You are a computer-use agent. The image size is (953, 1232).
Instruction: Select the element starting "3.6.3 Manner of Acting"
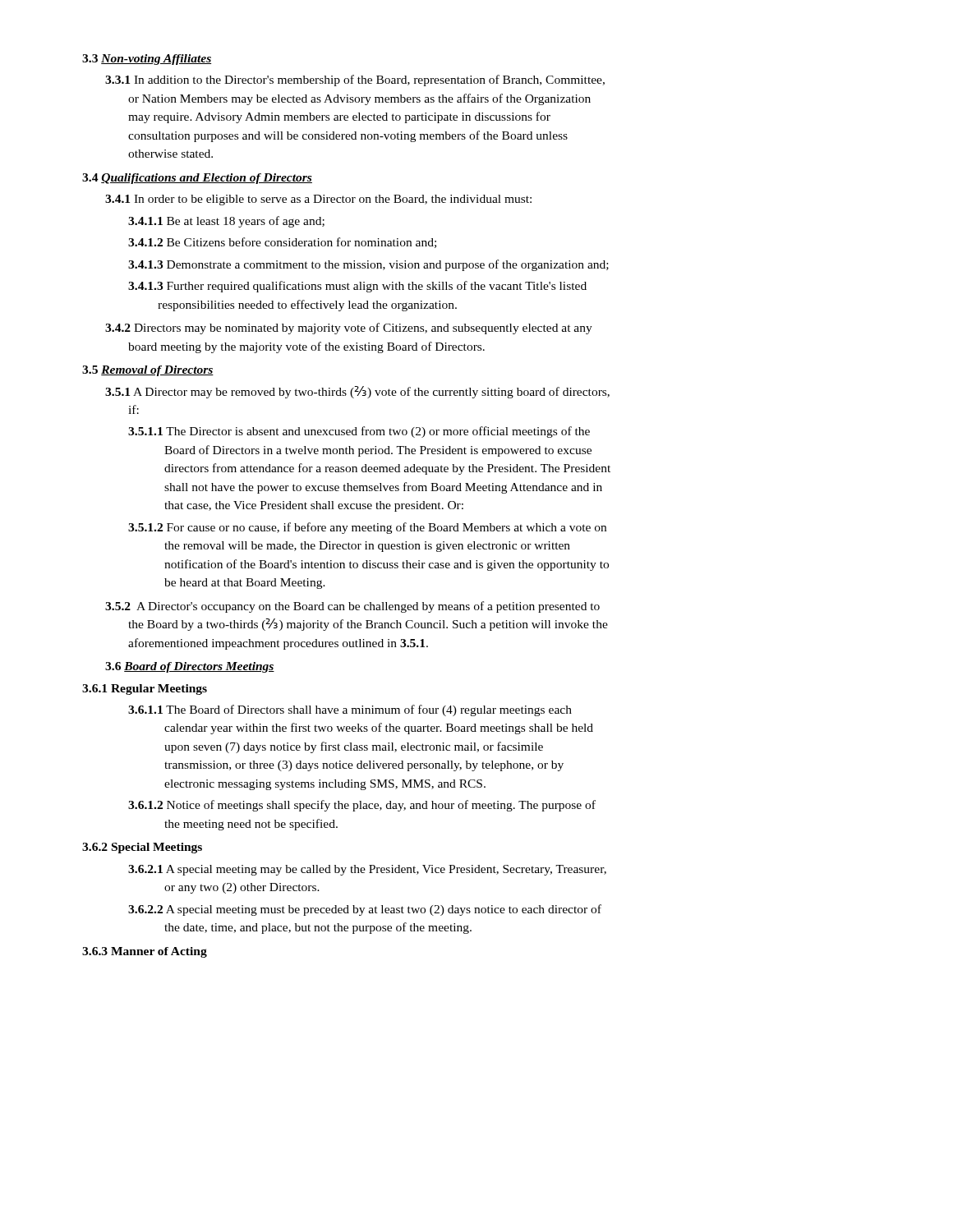tap(145, 952)
